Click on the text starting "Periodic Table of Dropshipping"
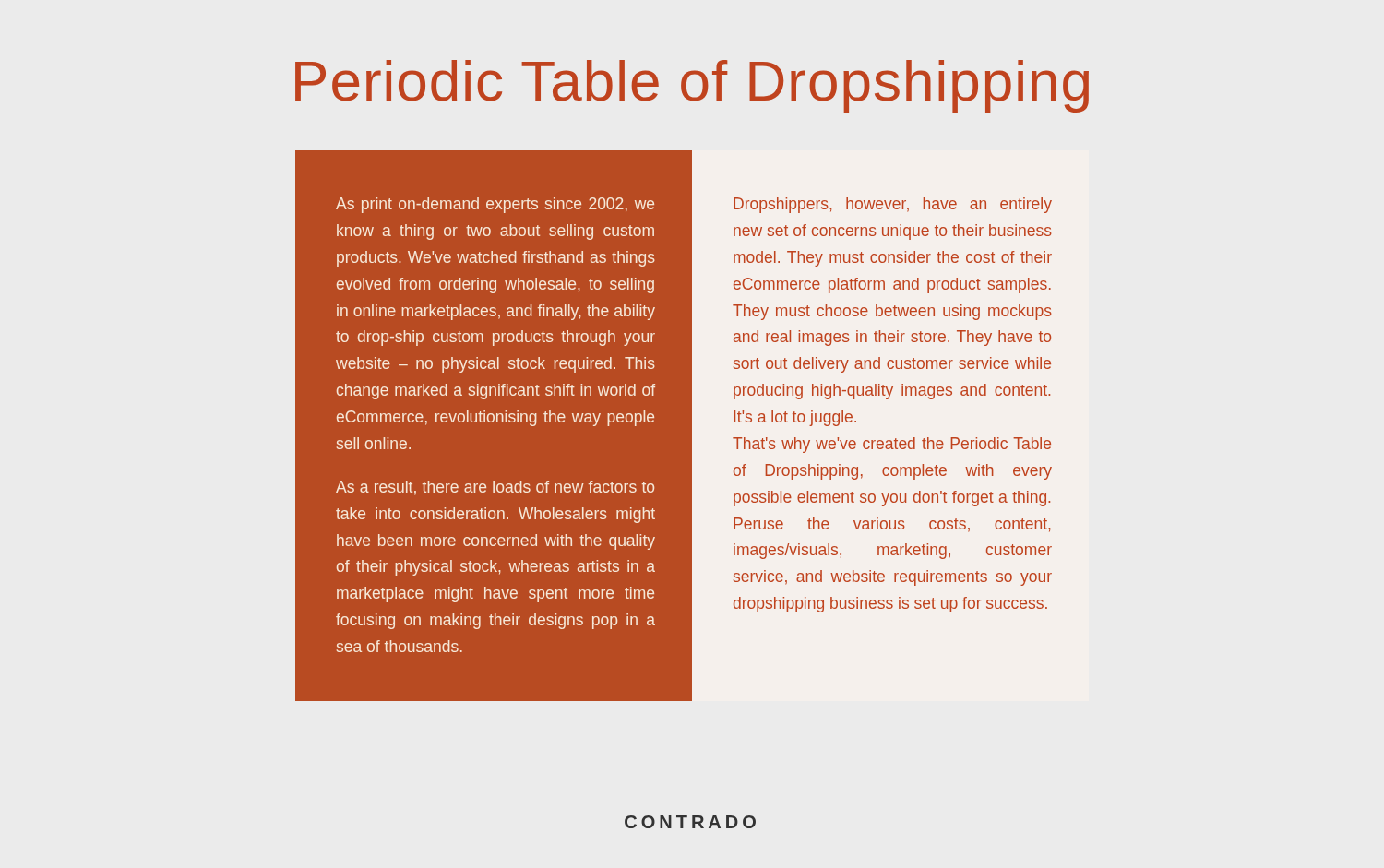 (x=692, y=81)
